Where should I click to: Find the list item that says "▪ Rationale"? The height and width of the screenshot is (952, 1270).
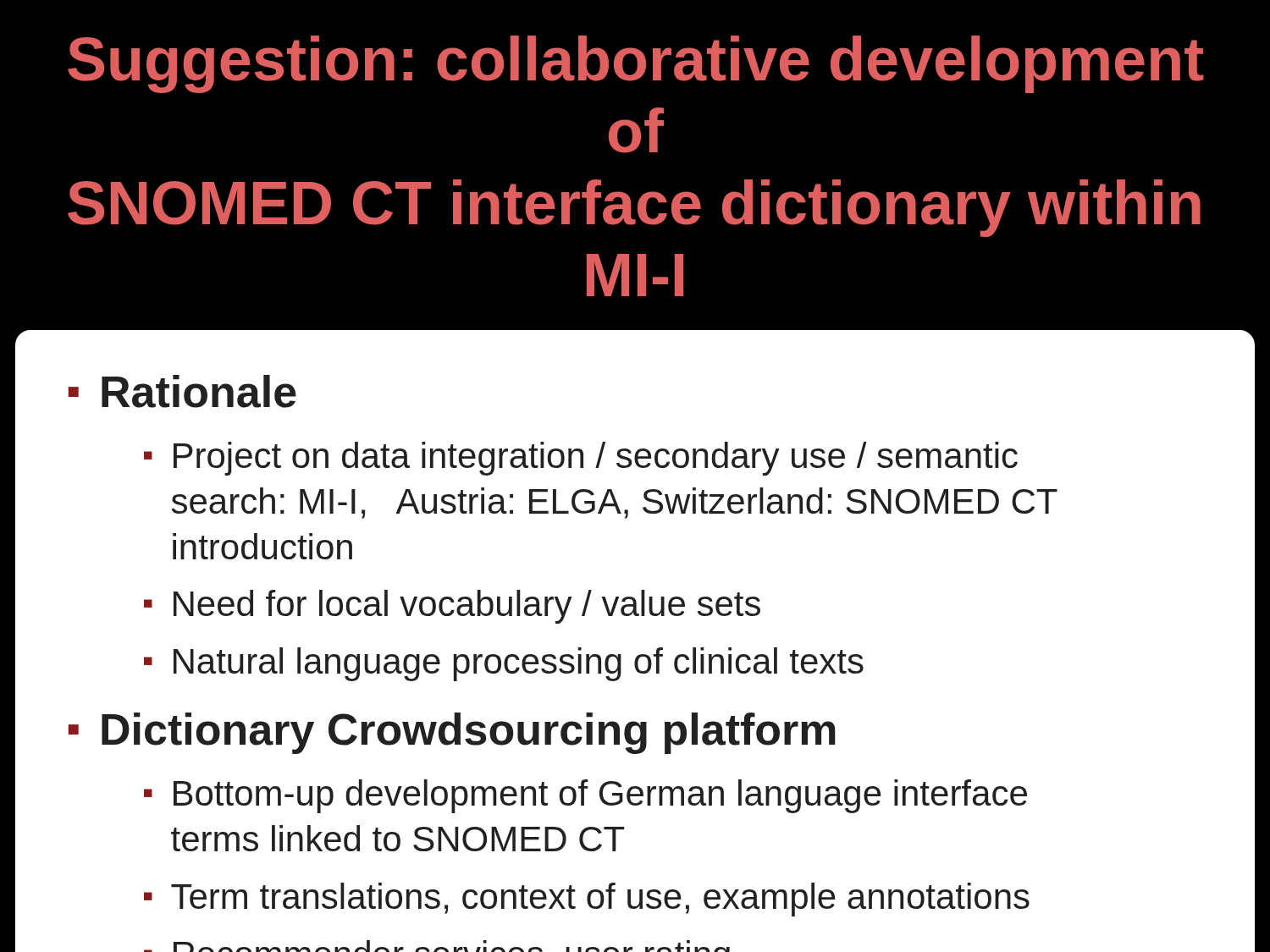tap(182, 392)
